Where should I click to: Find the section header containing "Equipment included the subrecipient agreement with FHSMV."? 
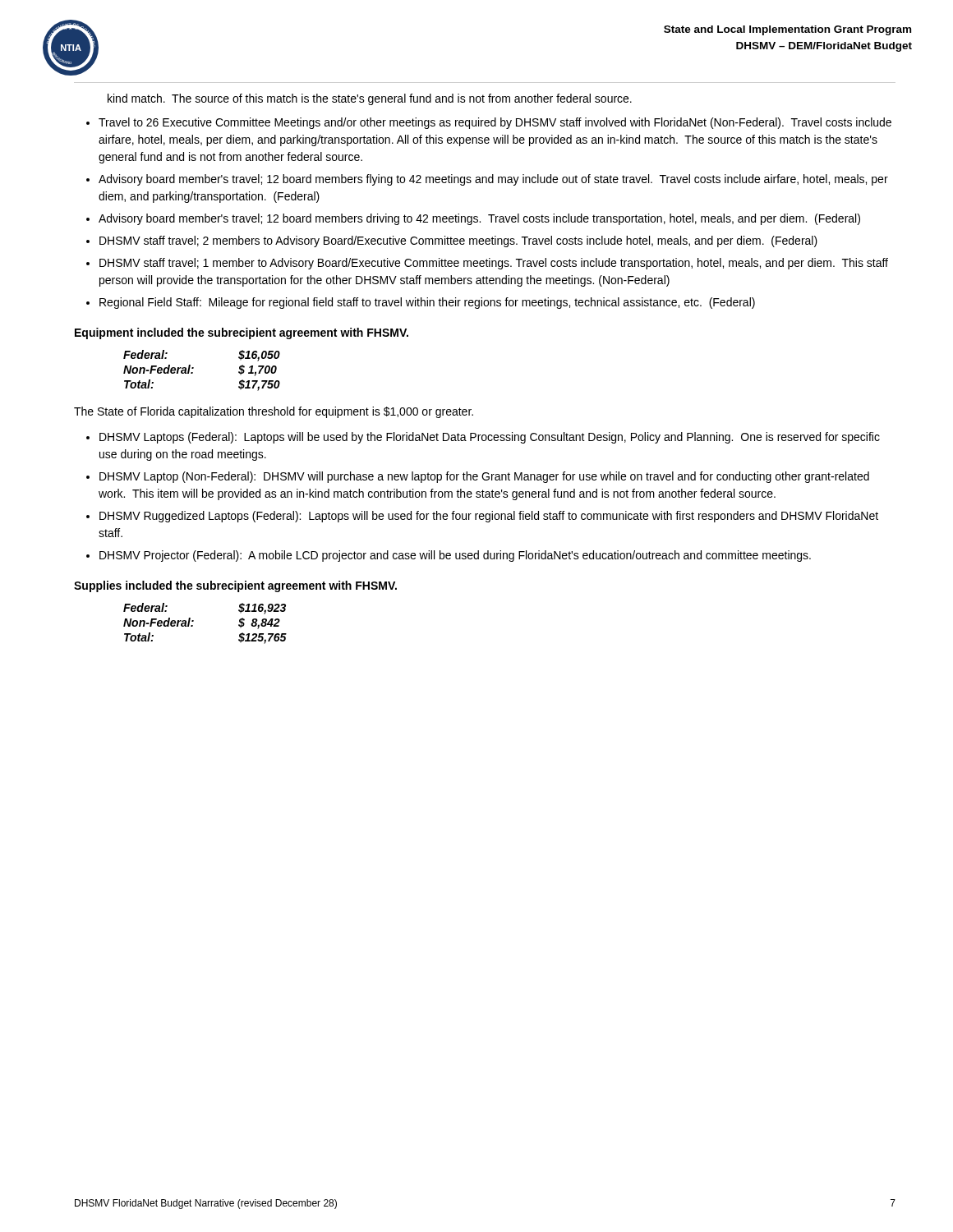pyautogui.click(x=241, y=333)
